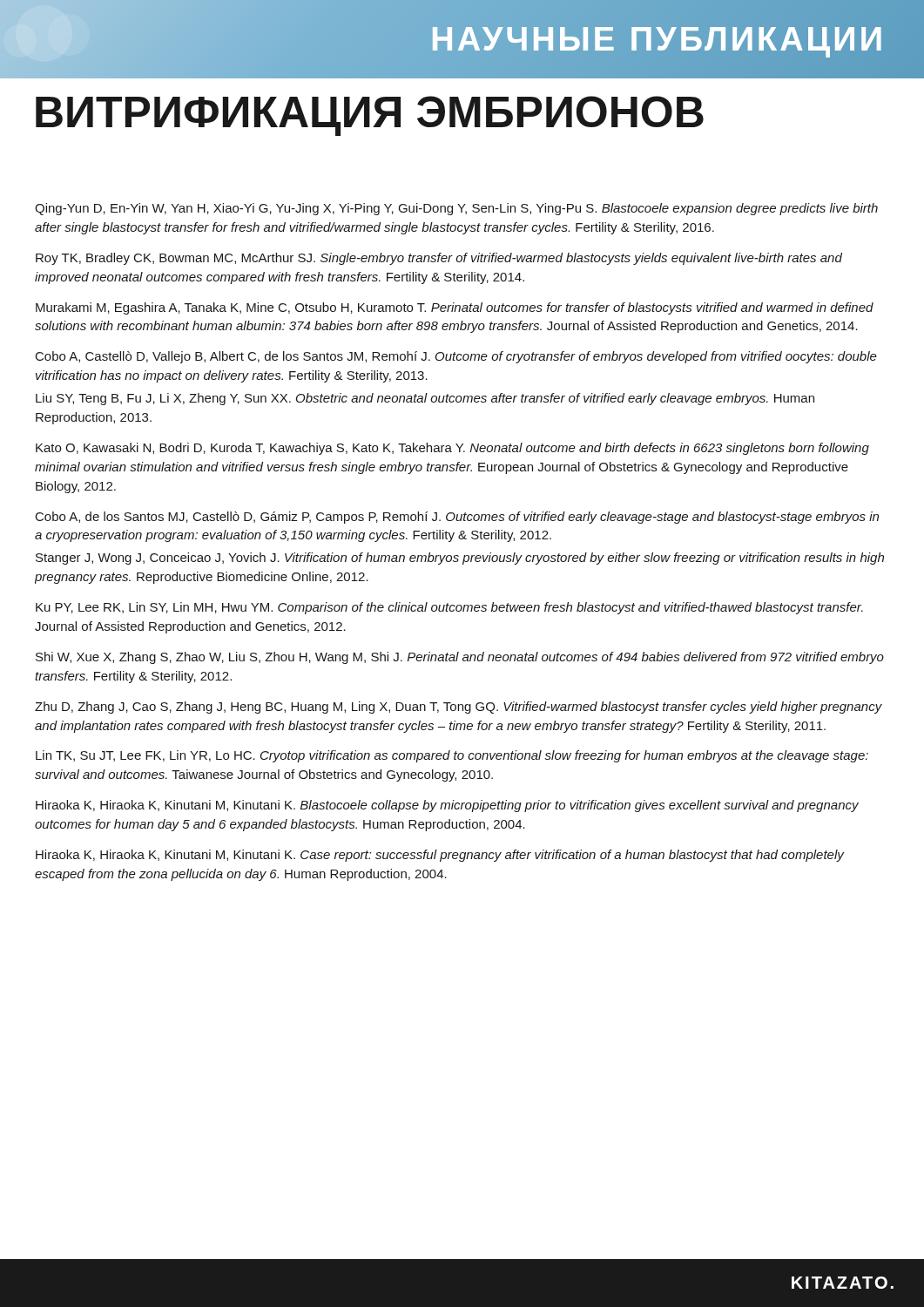Locate the list item that says "Qing-Yun D, En-Yin"
The width and height of the screenshot is (924, 1307).
[x=457, y=217]
